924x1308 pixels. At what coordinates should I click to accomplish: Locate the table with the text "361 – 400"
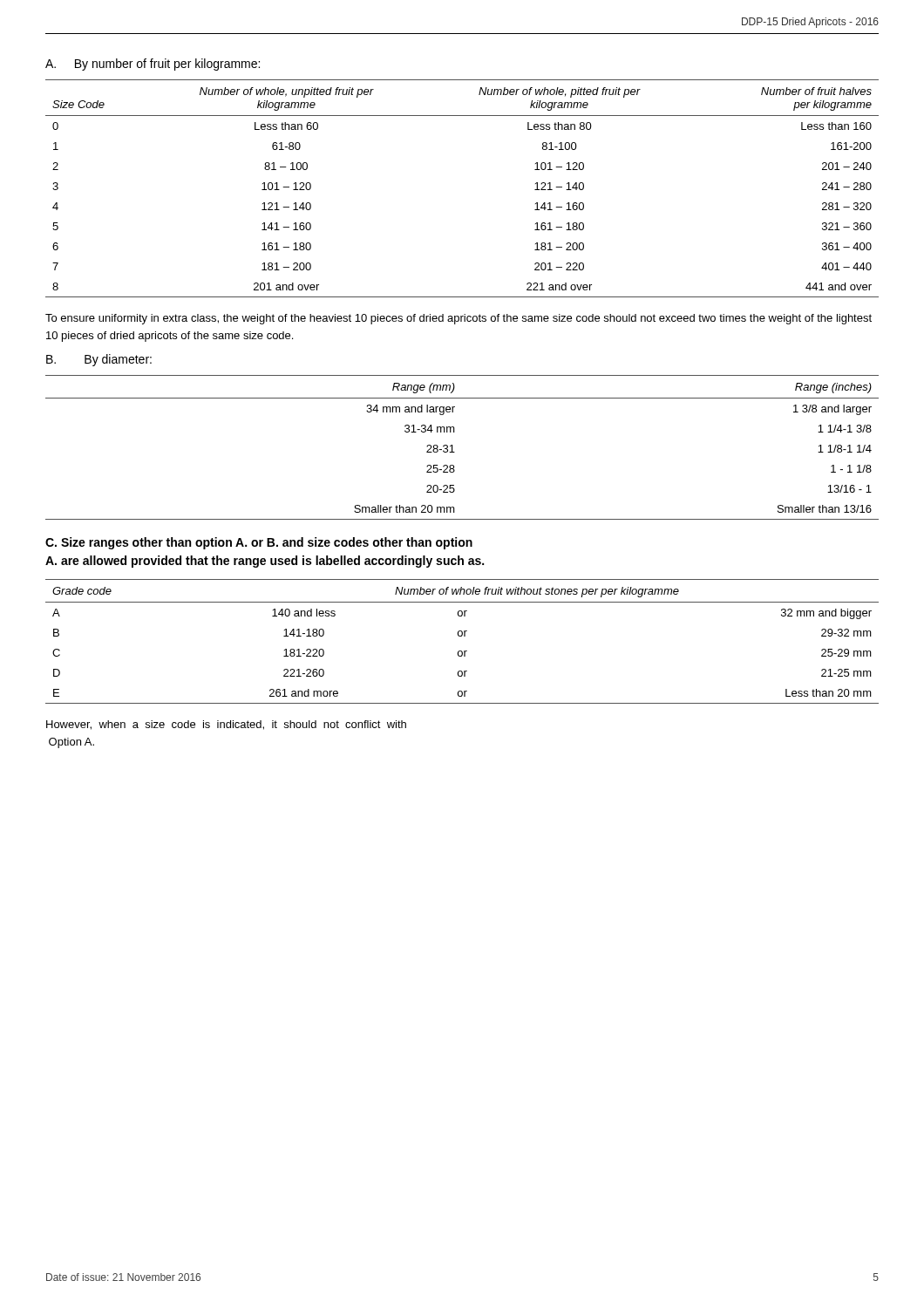462,188
